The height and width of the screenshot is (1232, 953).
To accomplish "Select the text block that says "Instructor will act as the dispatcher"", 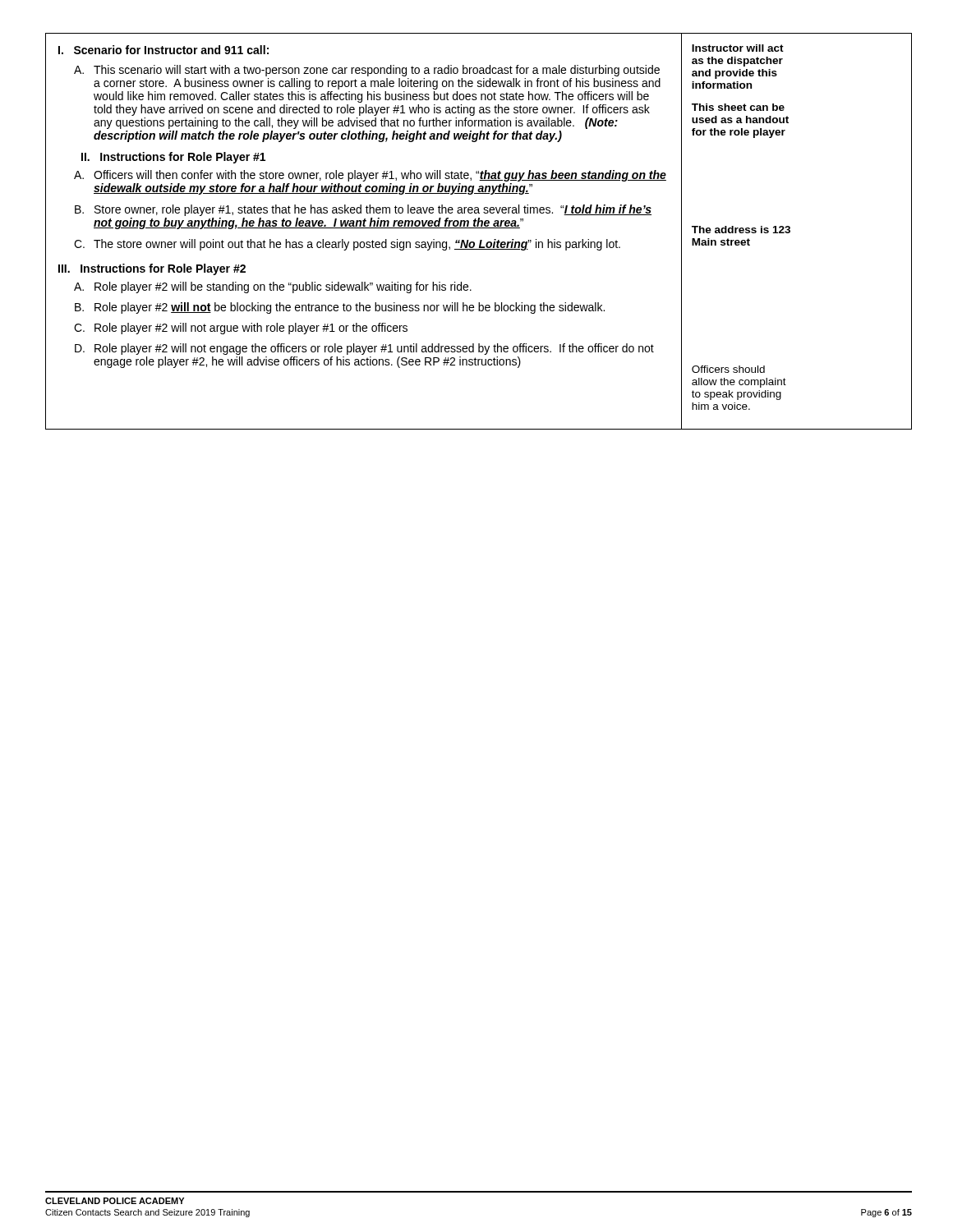I will coord(737,67).
